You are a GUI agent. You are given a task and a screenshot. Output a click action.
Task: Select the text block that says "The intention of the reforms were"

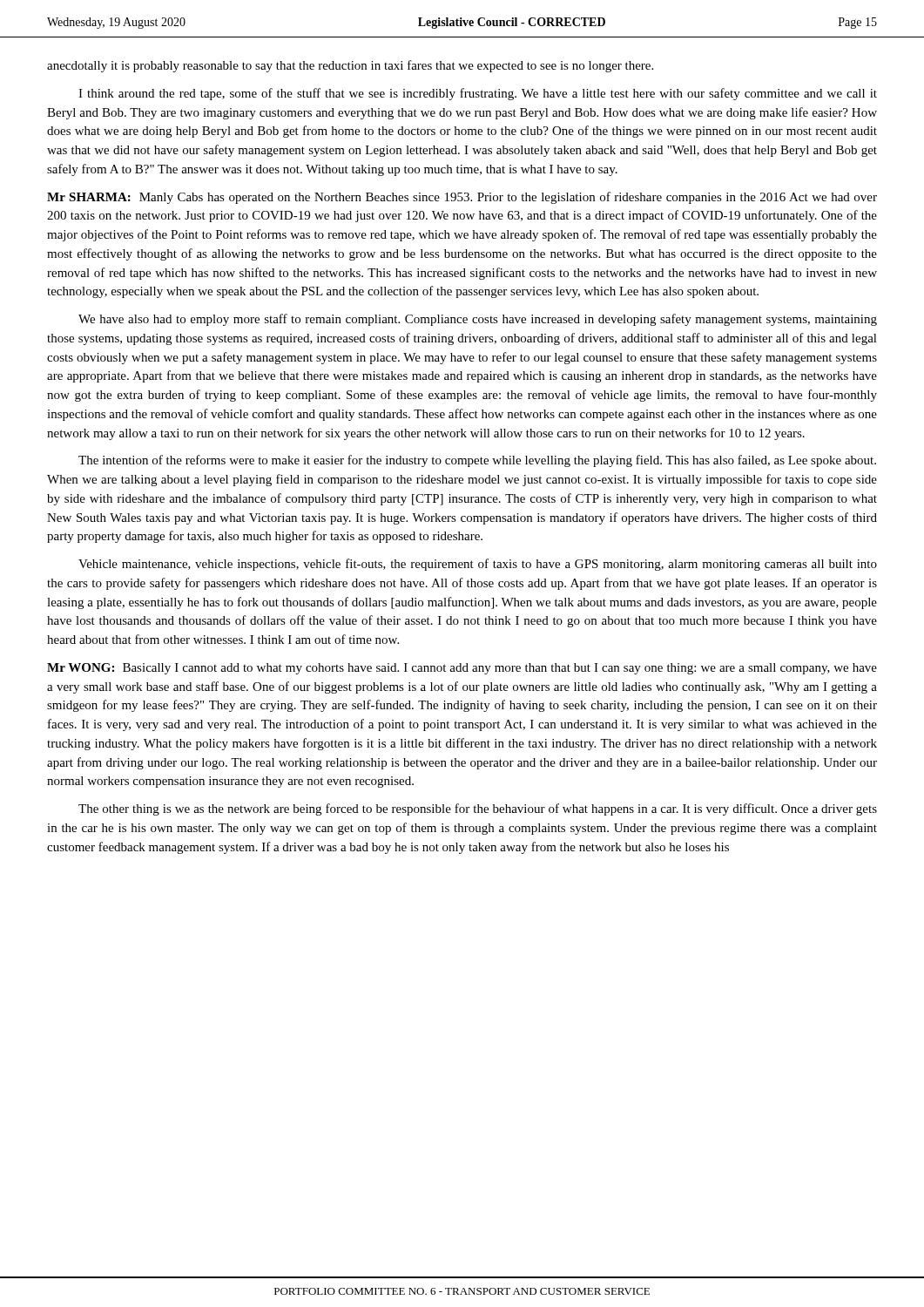tap(462, 499)
